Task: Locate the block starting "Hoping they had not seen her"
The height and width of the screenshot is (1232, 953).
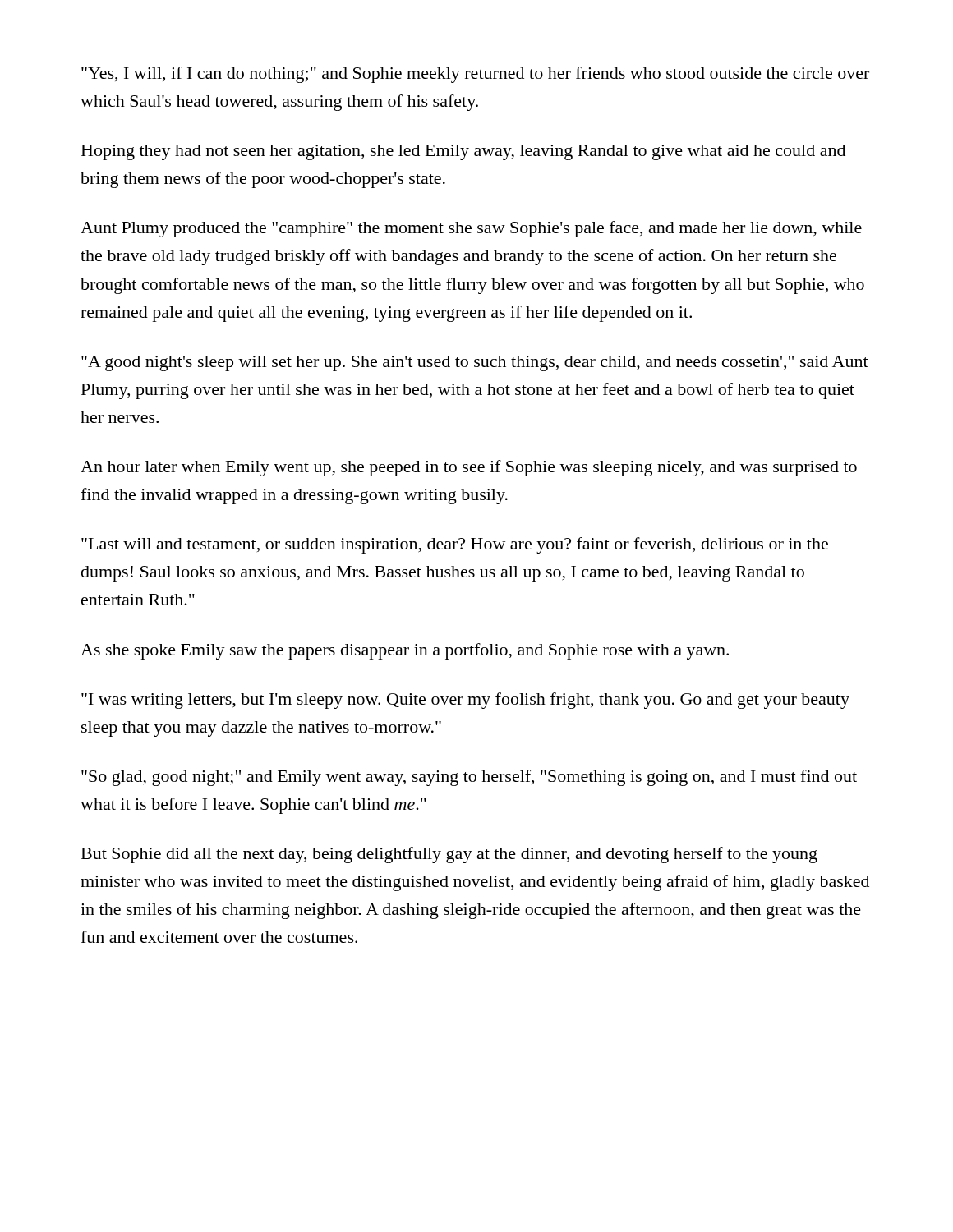Action: [463, 164]
